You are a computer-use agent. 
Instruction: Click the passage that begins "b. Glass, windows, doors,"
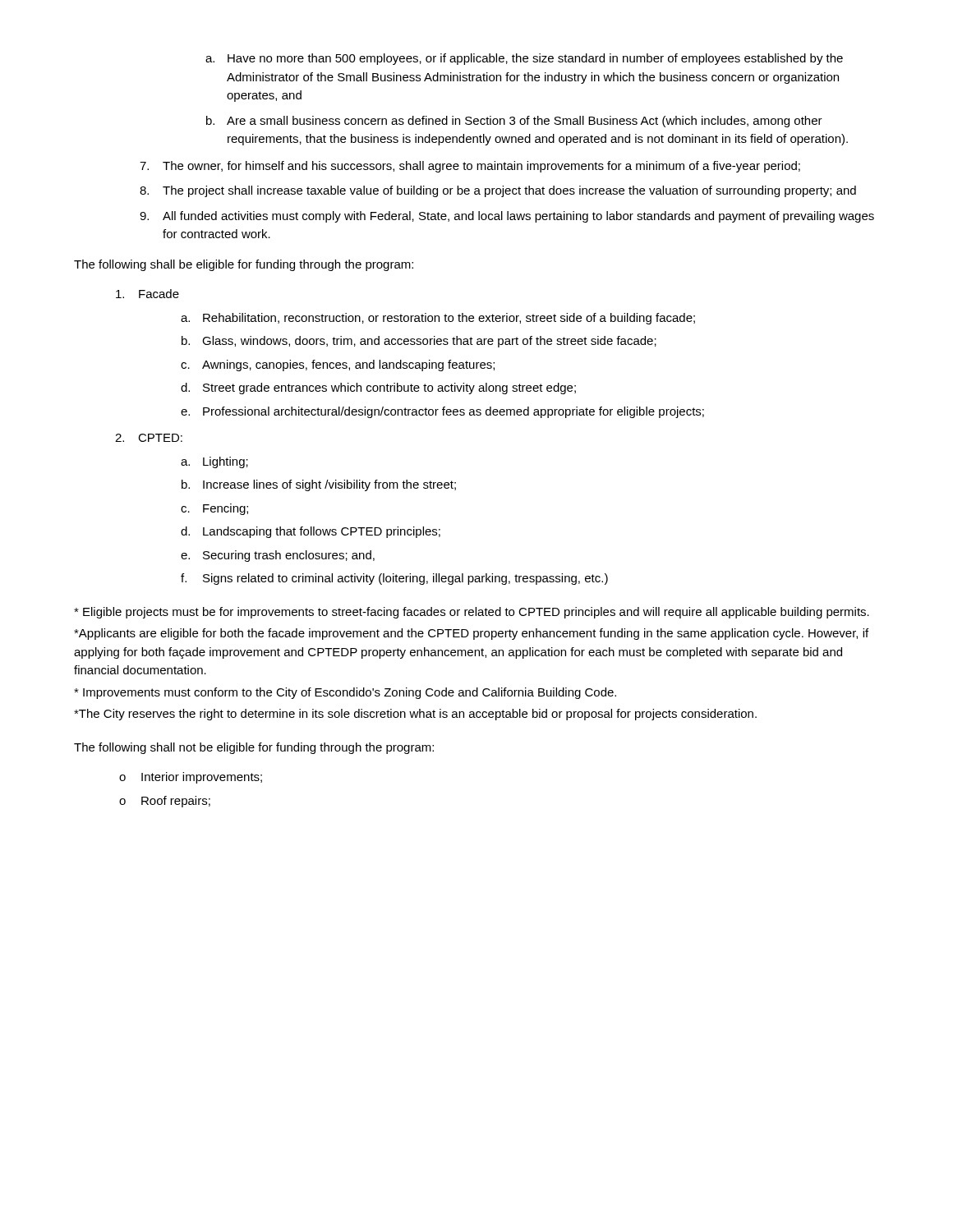419,341
